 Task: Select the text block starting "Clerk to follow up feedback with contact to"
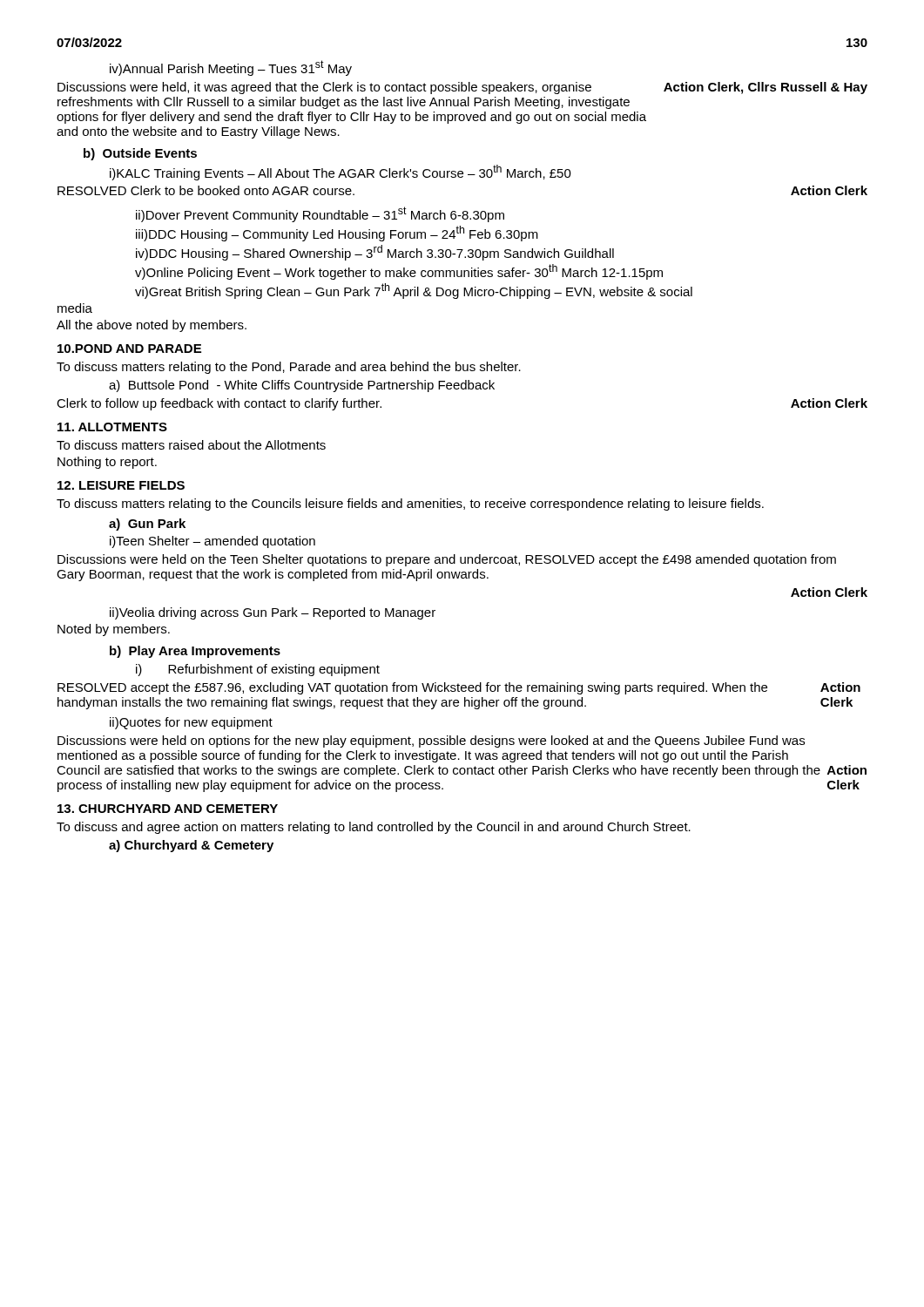(x=221, y=404)
